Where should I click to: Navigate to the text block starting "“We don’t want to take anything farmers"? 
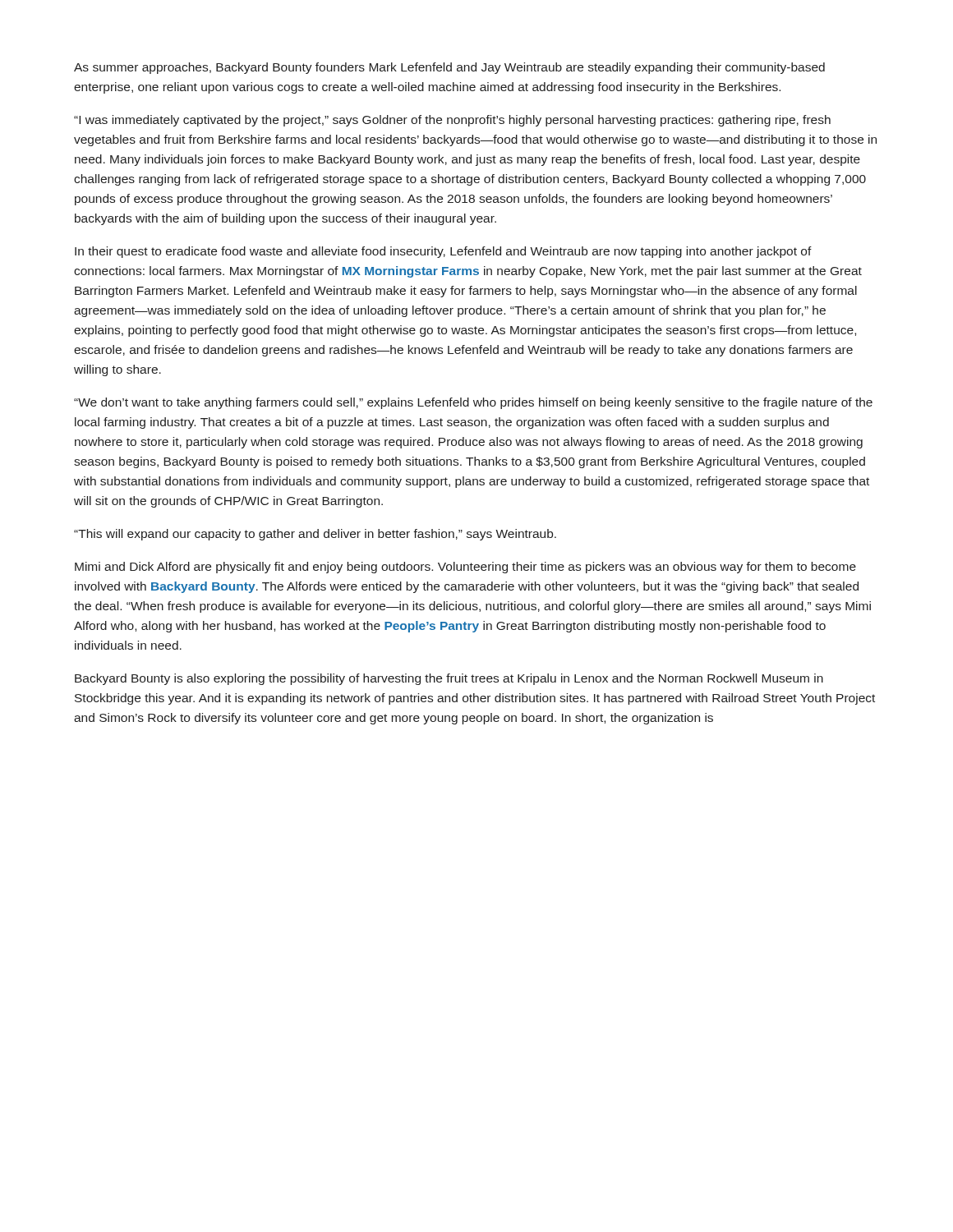[476, 452]
